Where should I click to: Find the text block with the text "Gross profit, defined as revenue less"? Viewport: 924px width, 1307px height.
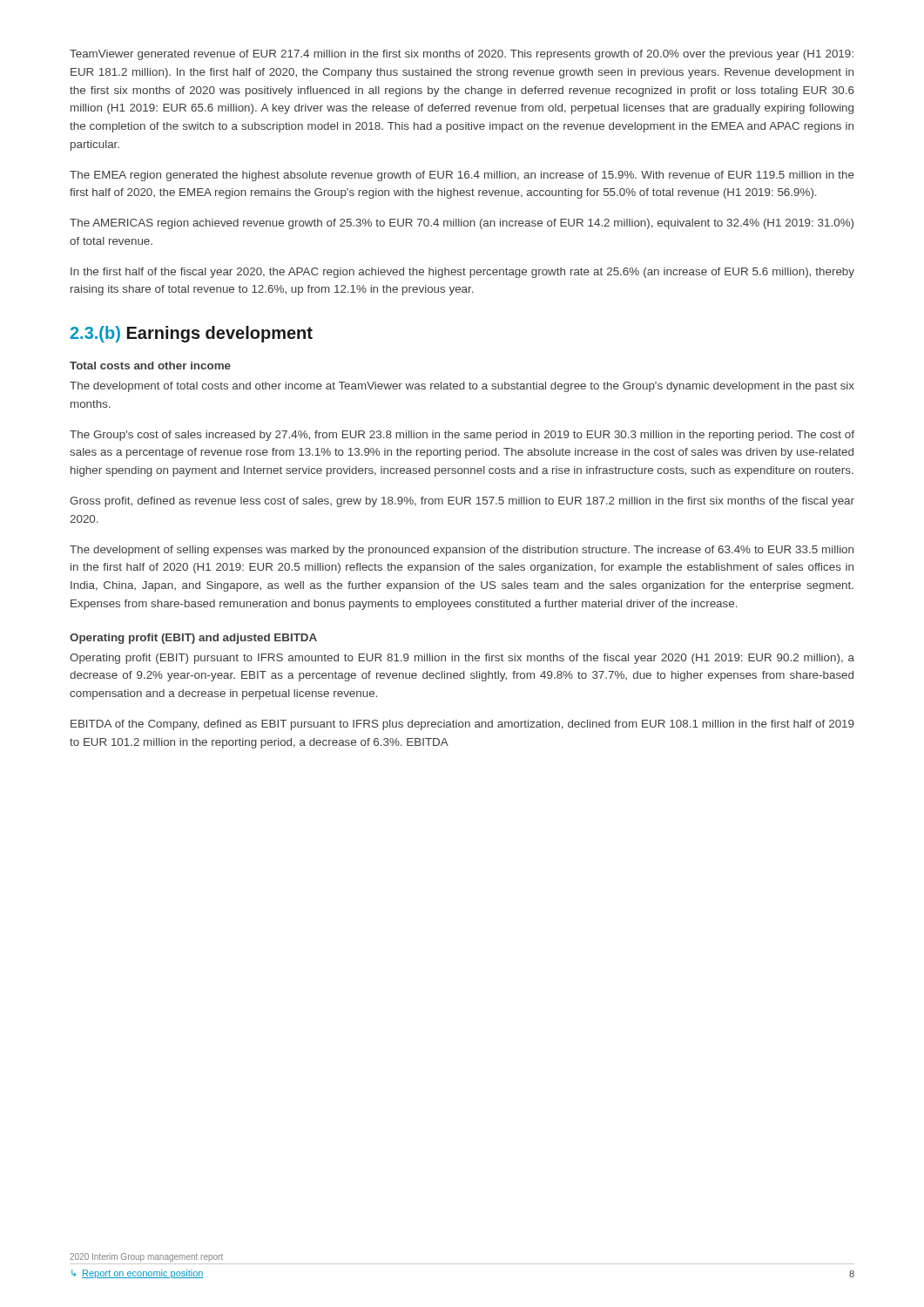point(462,510)
